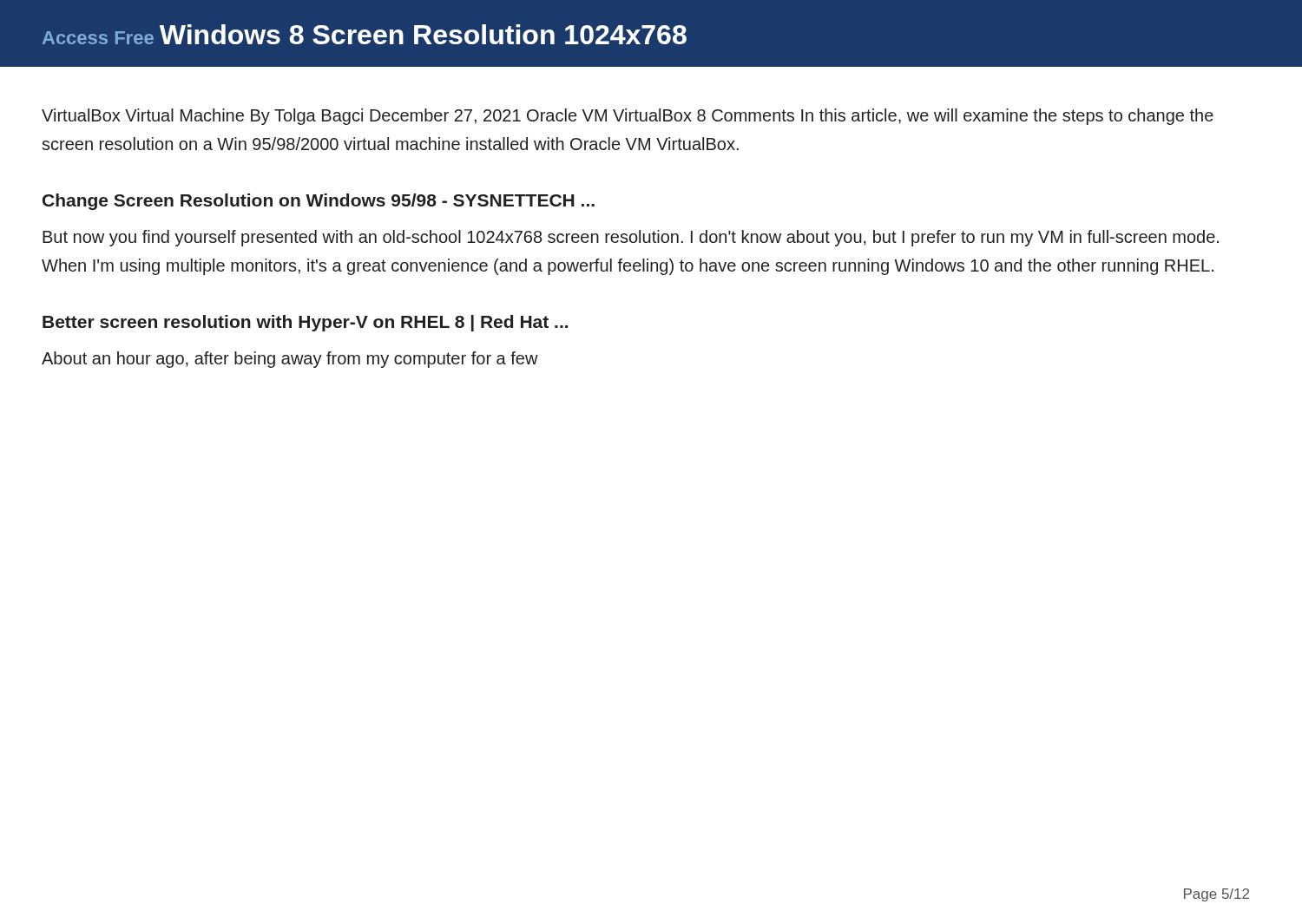This screenshot has height=924, width=1302.
Task: Locate the block of text that opens with "VirtualBox Virtual Machine By Tolga Bagci"
Action: (x=628, y=130)
